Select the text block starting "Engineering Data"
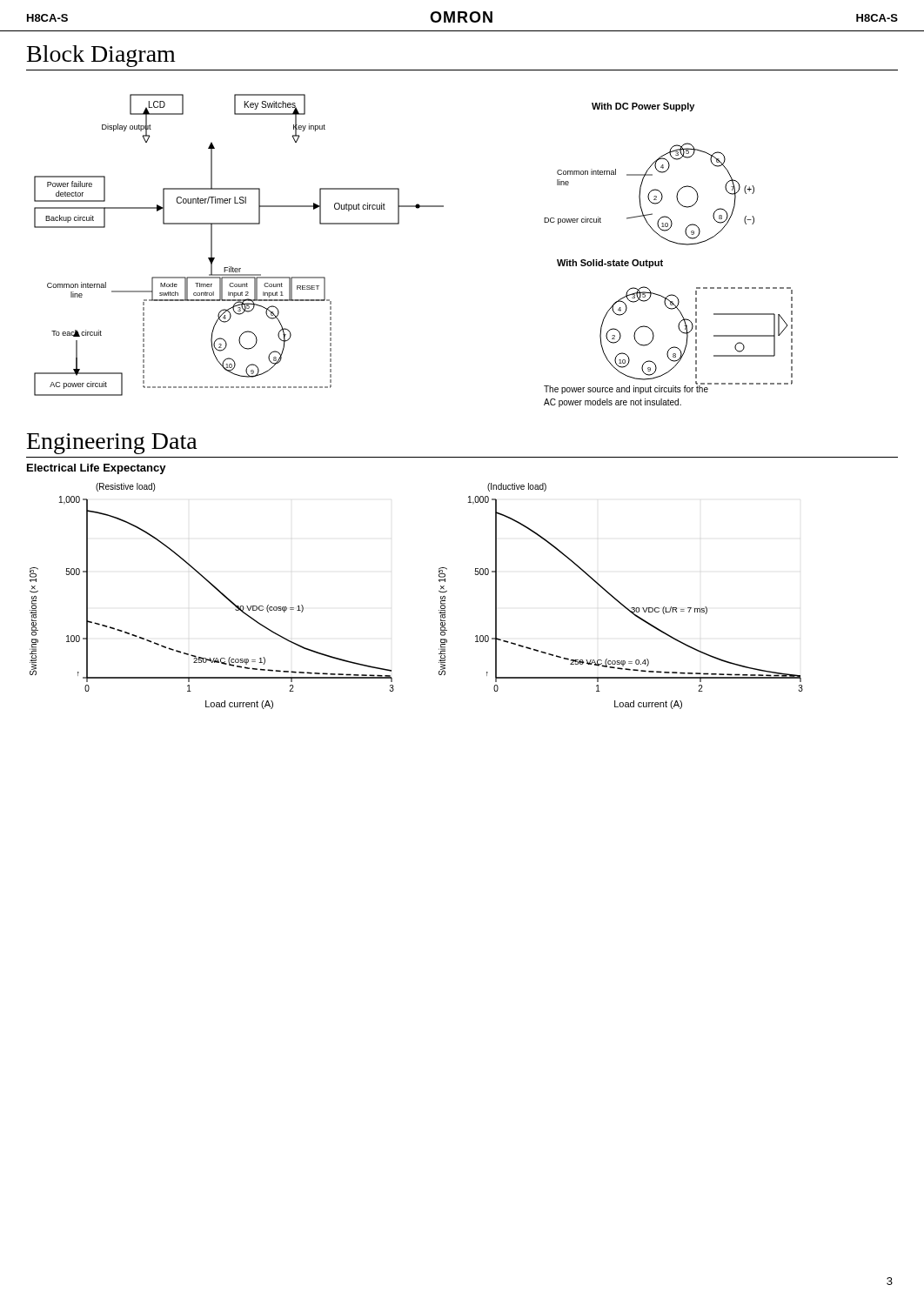 (112, 441)
